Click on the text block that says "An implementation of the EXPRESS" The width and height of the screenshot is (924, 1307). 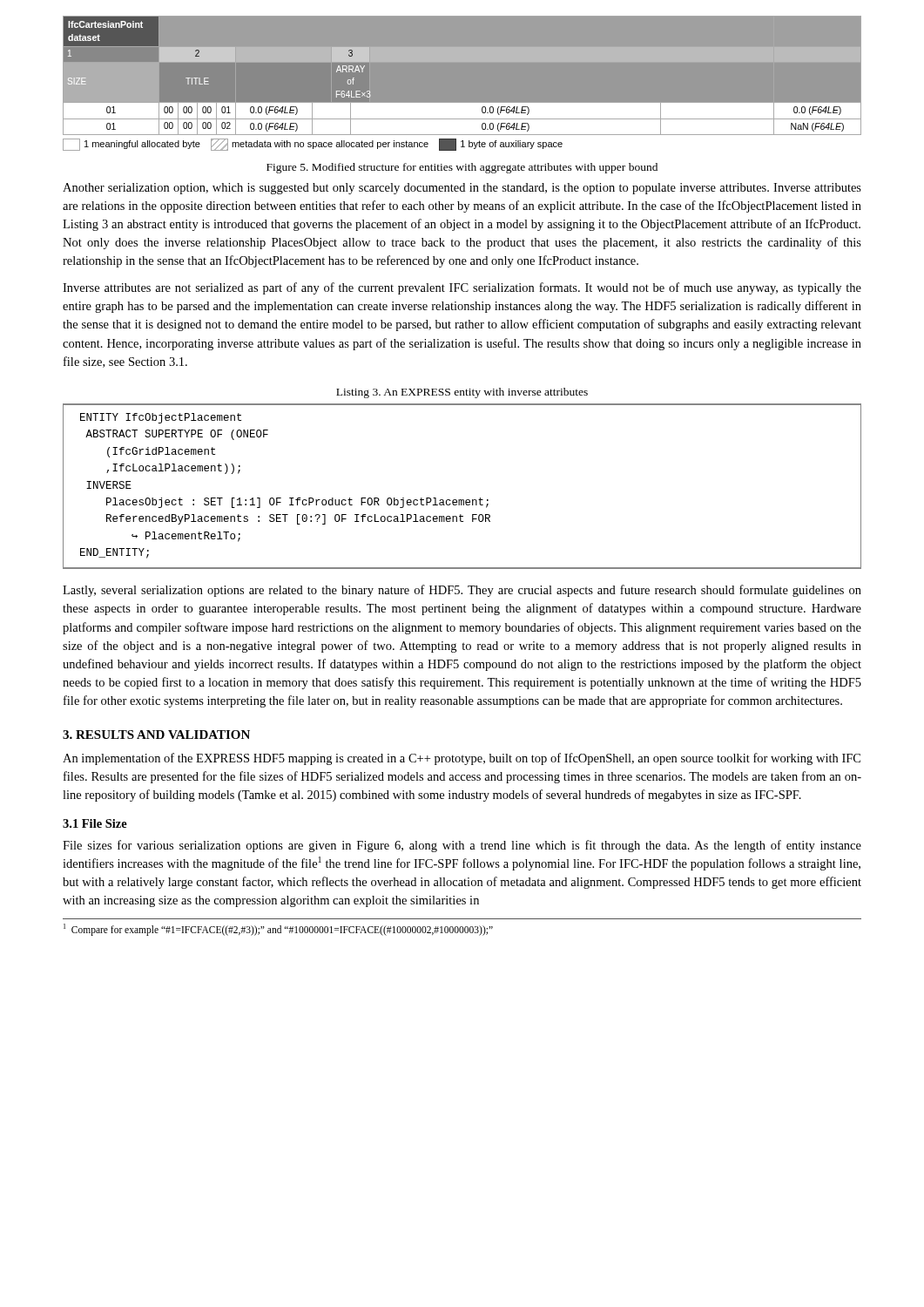coord(462,777)
